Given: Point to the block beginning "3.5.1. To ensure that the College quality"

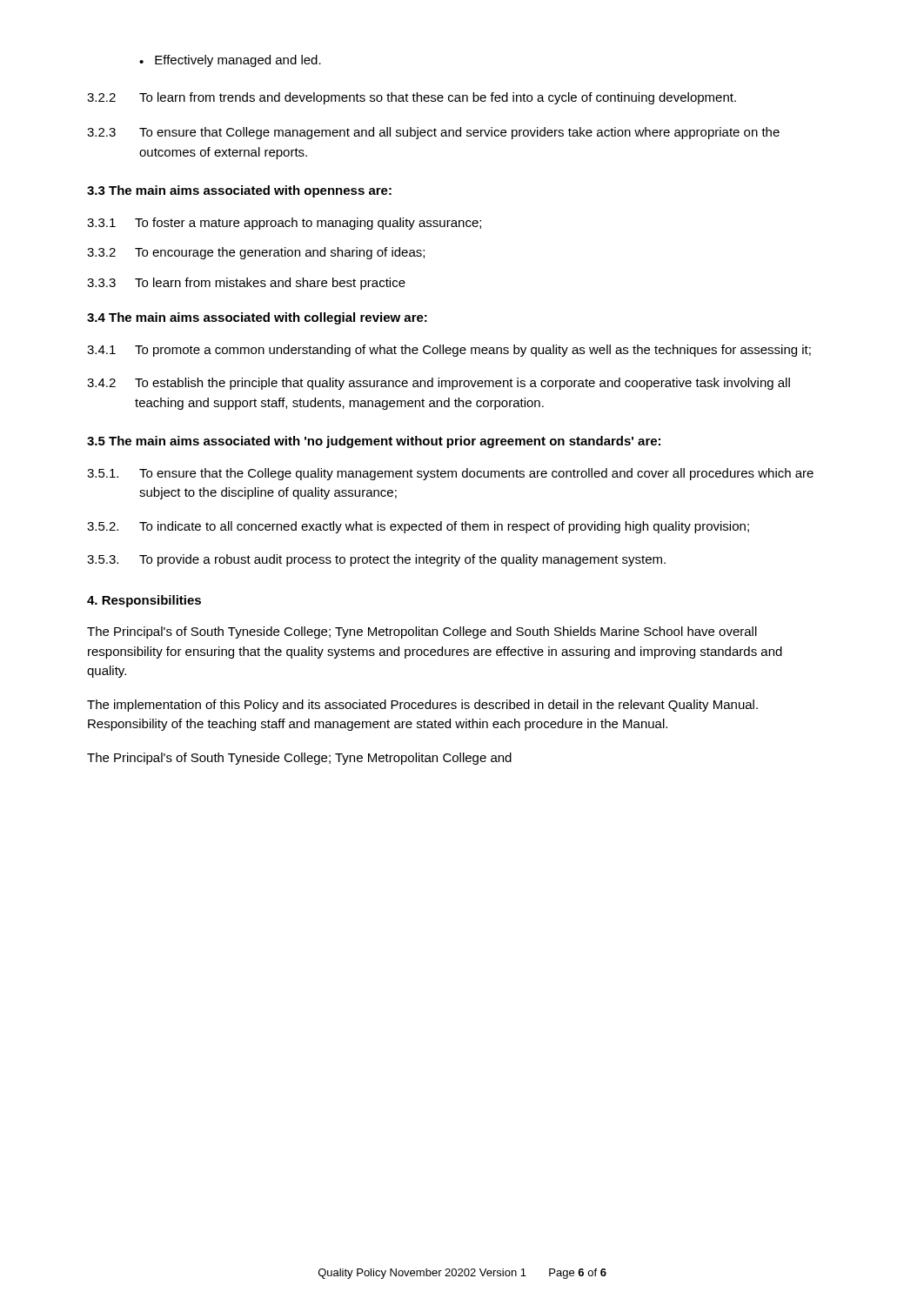Looking at the screenshot, I should [x=453, y=483].
